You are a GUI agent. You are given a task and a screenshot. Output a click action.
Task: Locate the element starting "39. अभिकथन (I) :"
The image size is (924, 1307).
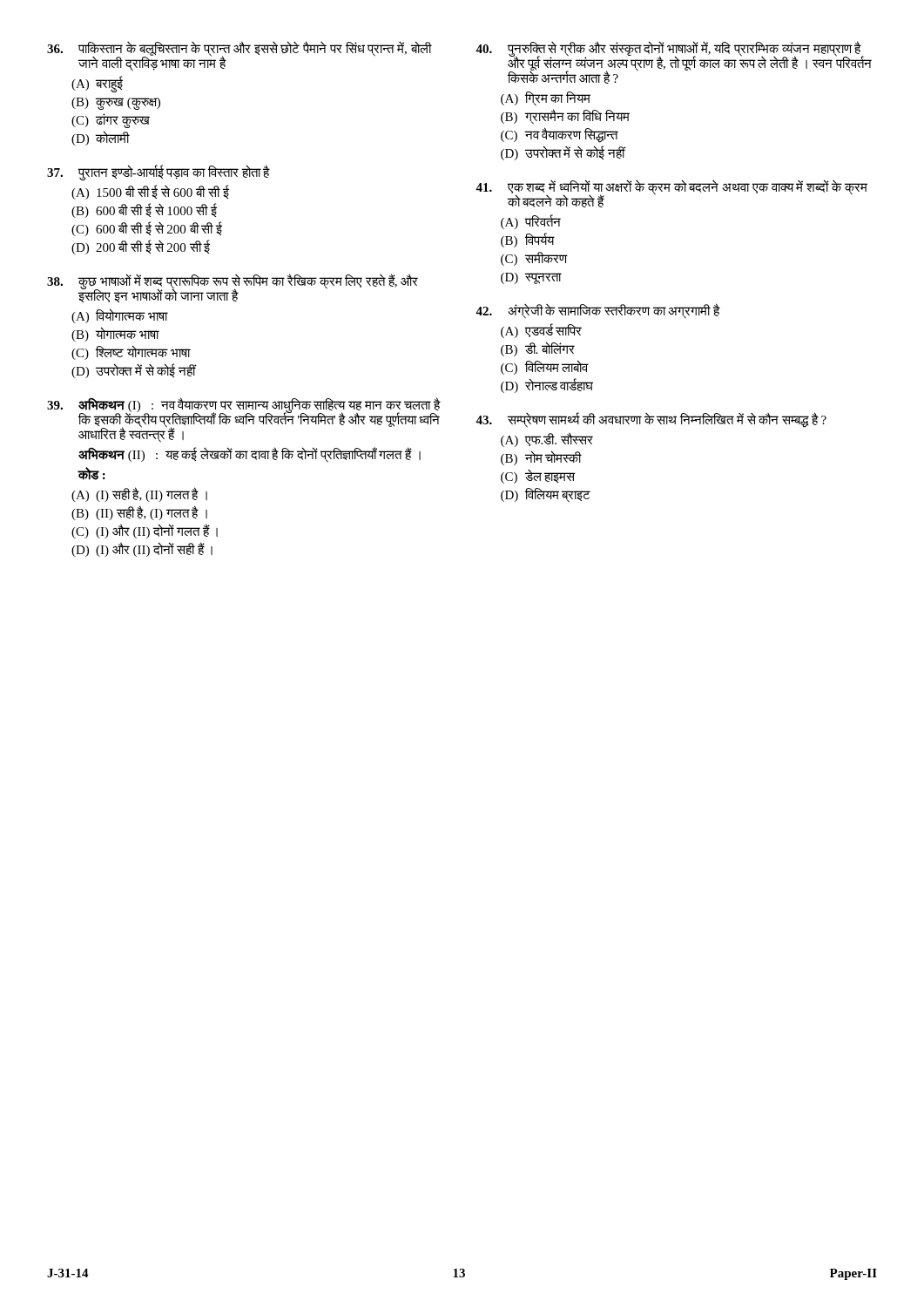244,420
